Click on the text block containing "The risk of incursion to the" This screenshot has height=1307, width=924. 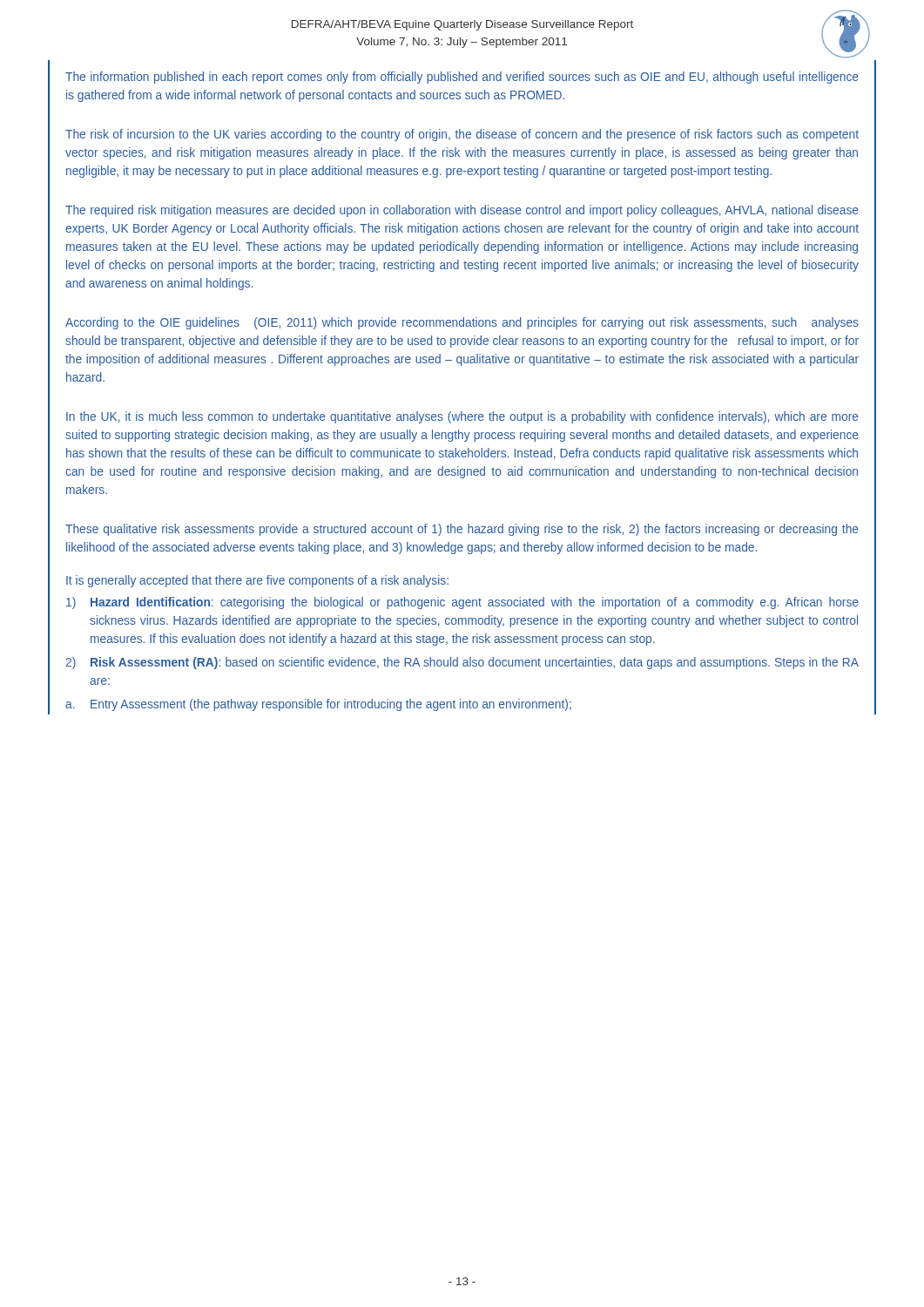tap(462, 153)
